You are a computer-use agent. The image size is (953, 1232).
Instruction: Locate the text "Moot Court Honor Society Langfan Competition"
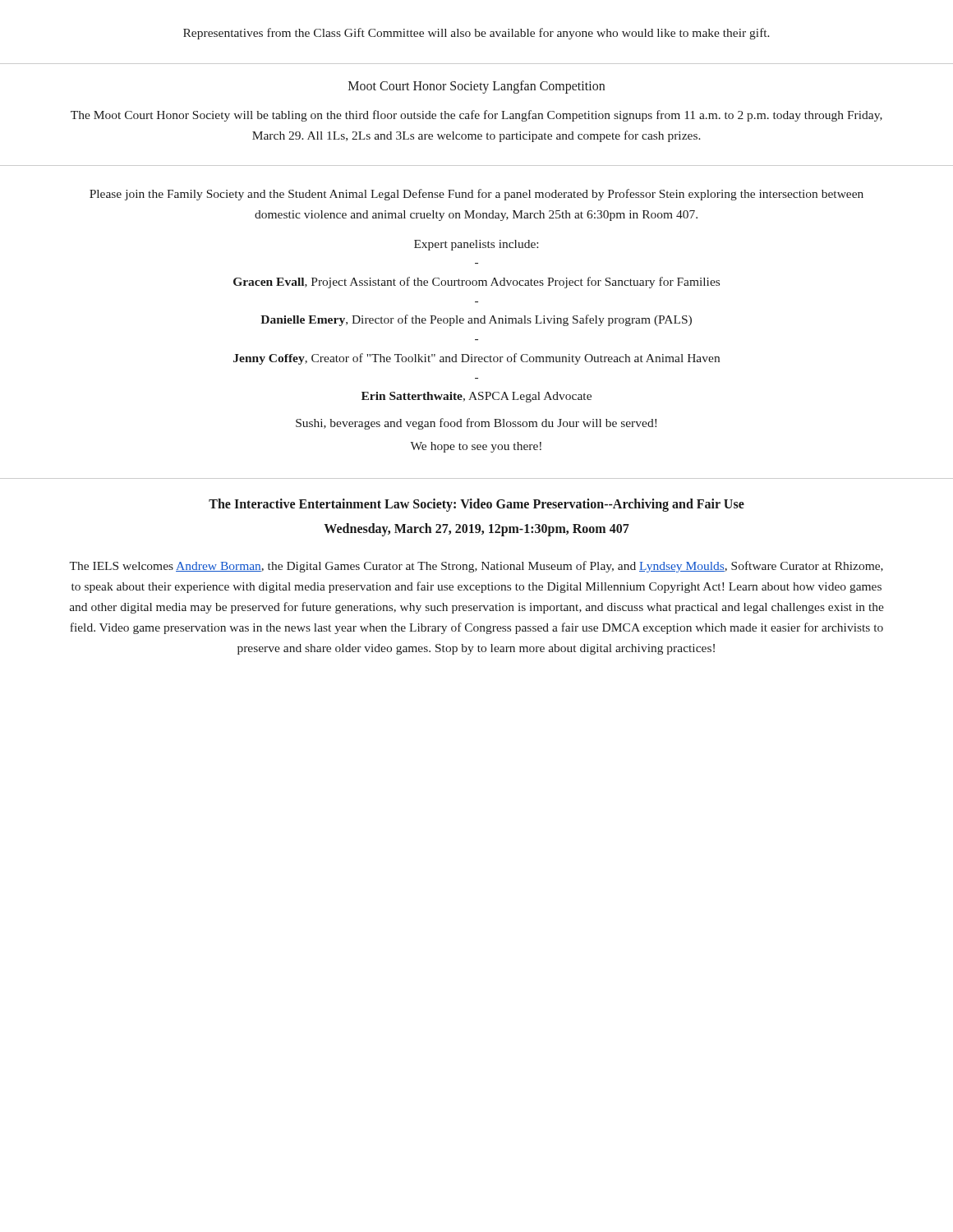476,86
